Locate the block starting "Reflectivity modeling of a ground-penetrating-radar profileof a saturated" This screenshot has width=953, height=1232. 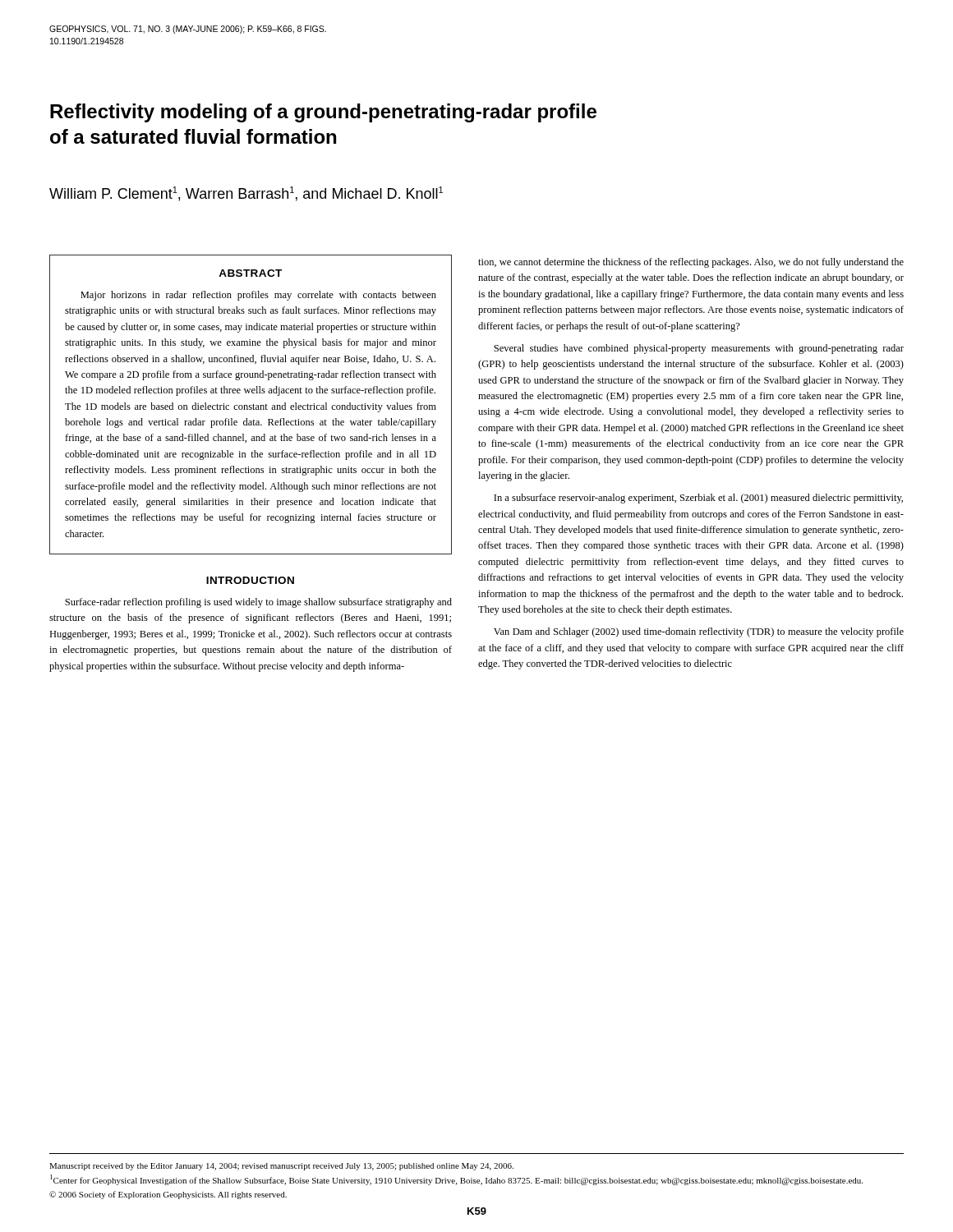(476, 124)
